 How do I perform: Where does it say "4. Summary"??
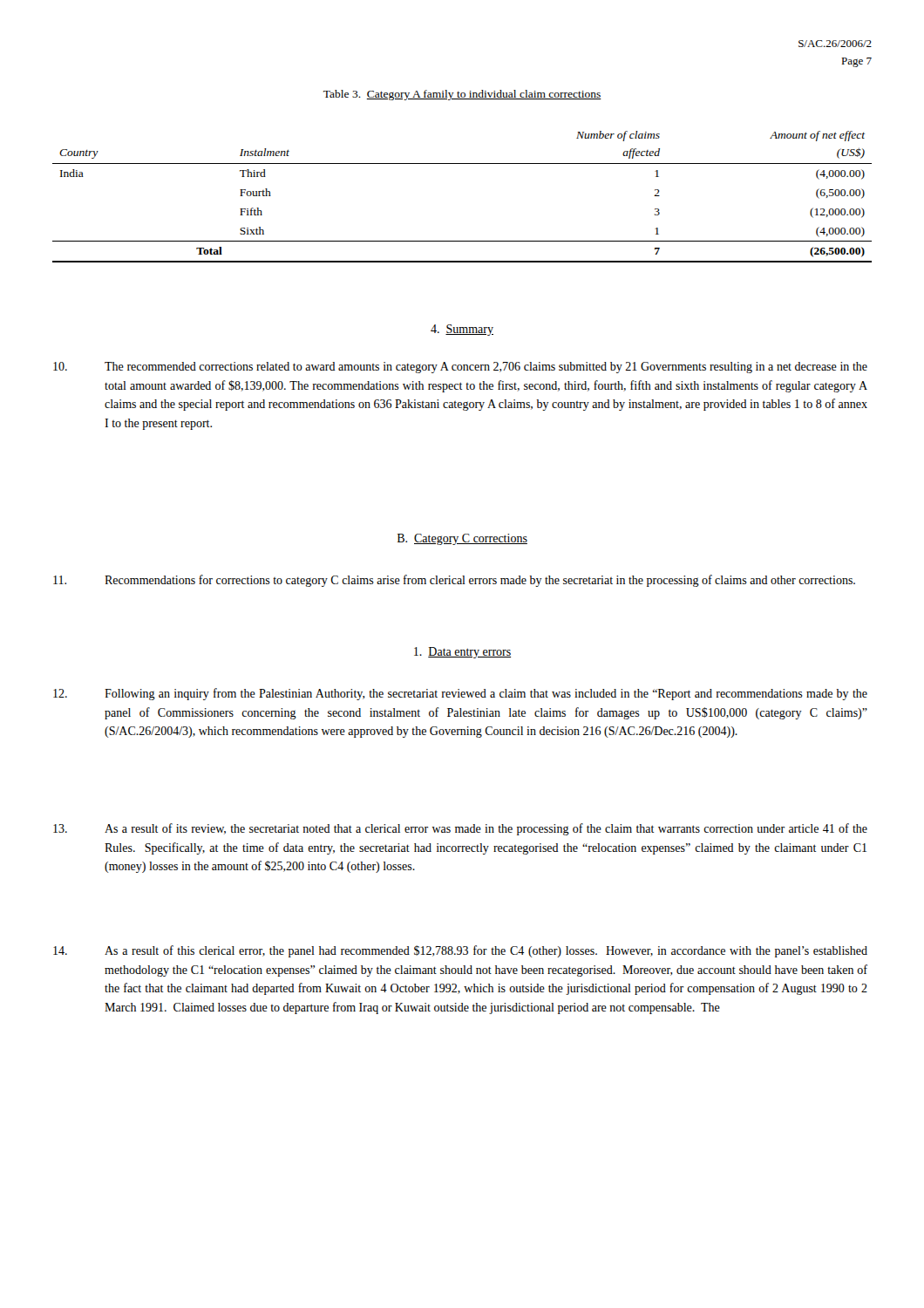[x=462, y=329]
